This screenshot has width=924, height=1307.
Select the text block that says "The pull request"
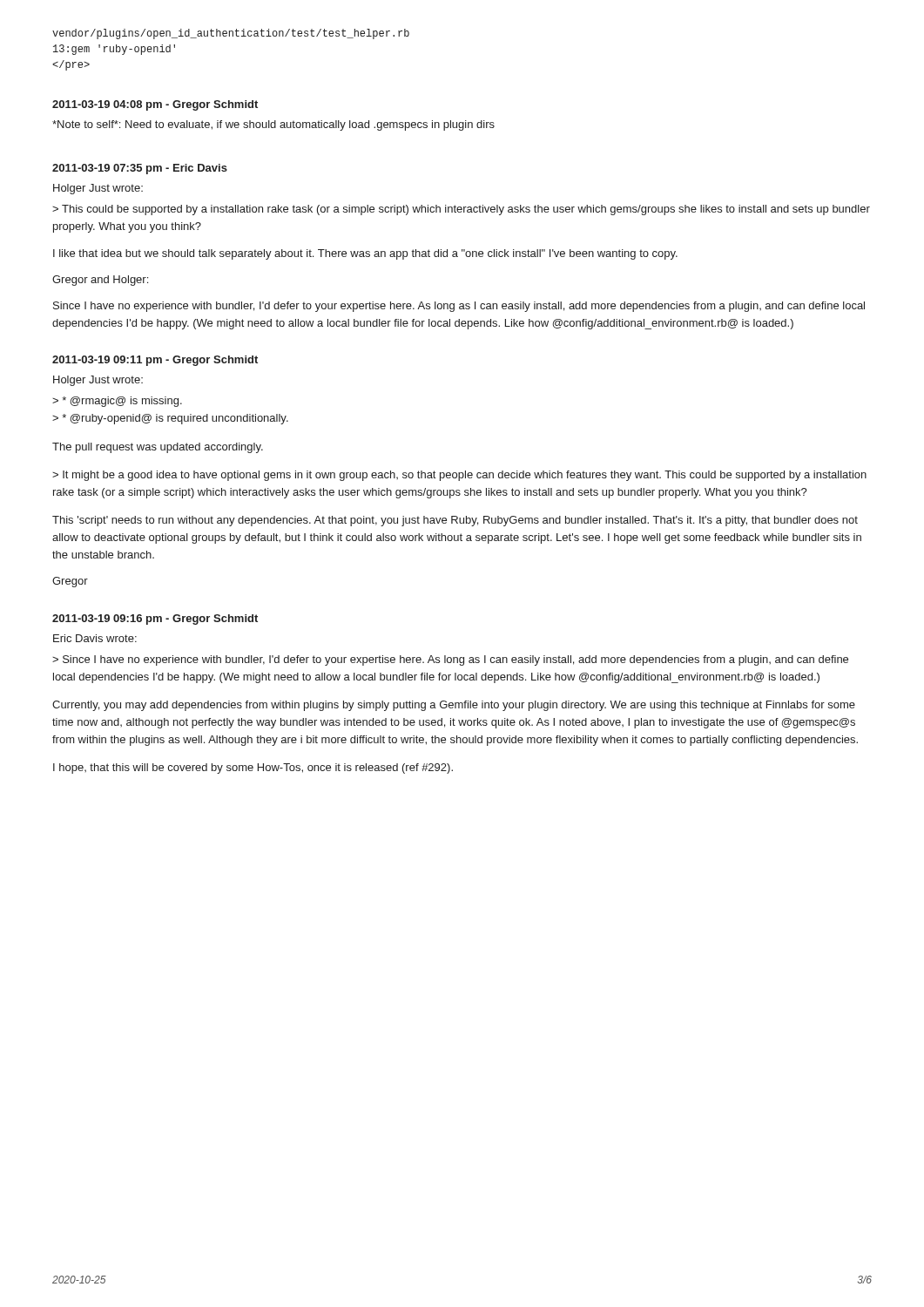coord(158,448)
